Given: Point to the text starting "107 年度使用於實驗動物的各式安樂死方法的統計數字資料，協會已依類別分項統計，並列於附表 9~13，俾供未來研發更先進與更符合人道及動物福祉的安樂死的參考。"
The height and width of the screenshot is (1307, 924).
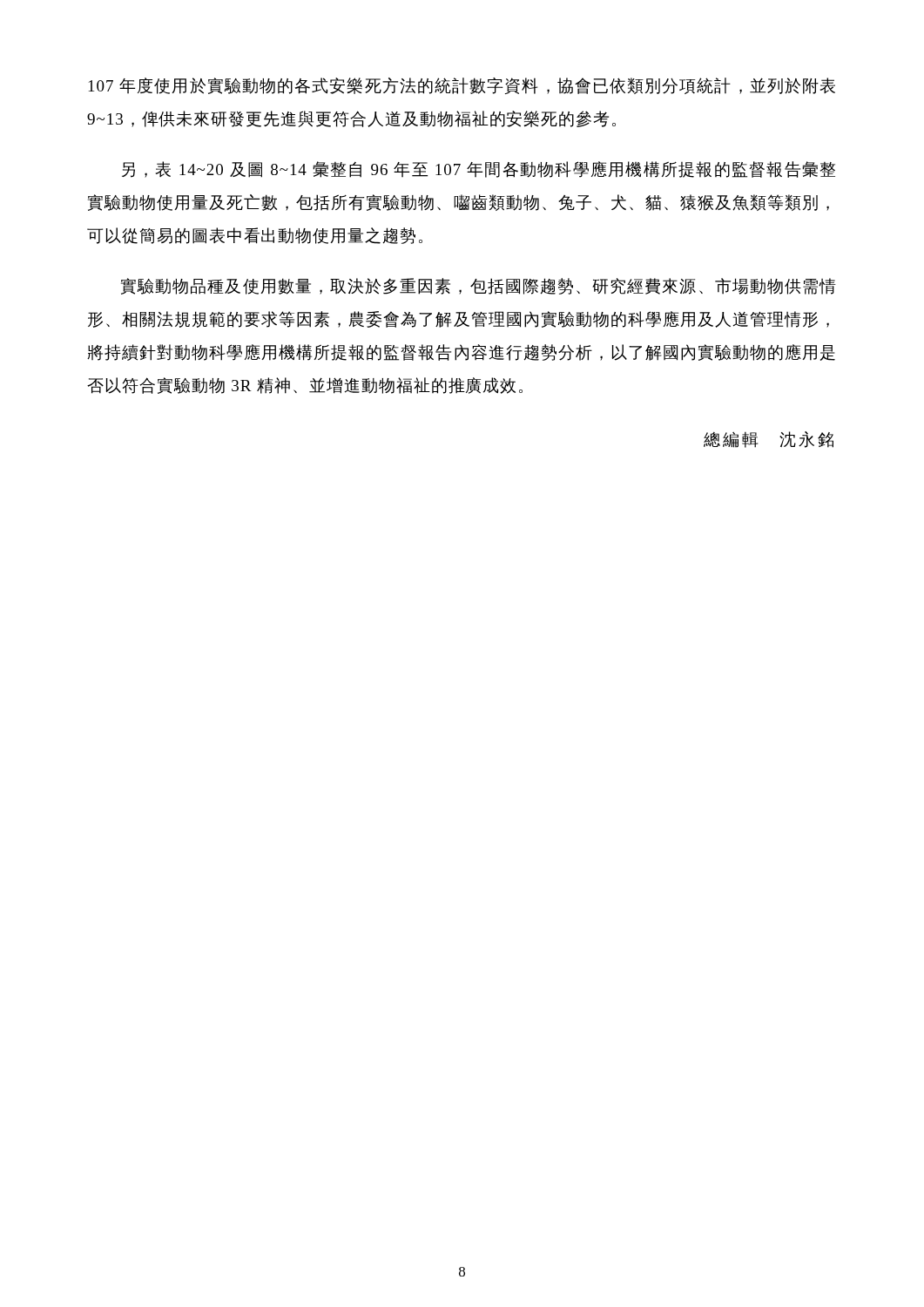Looking at the screenshot, I should coord(462,102).
